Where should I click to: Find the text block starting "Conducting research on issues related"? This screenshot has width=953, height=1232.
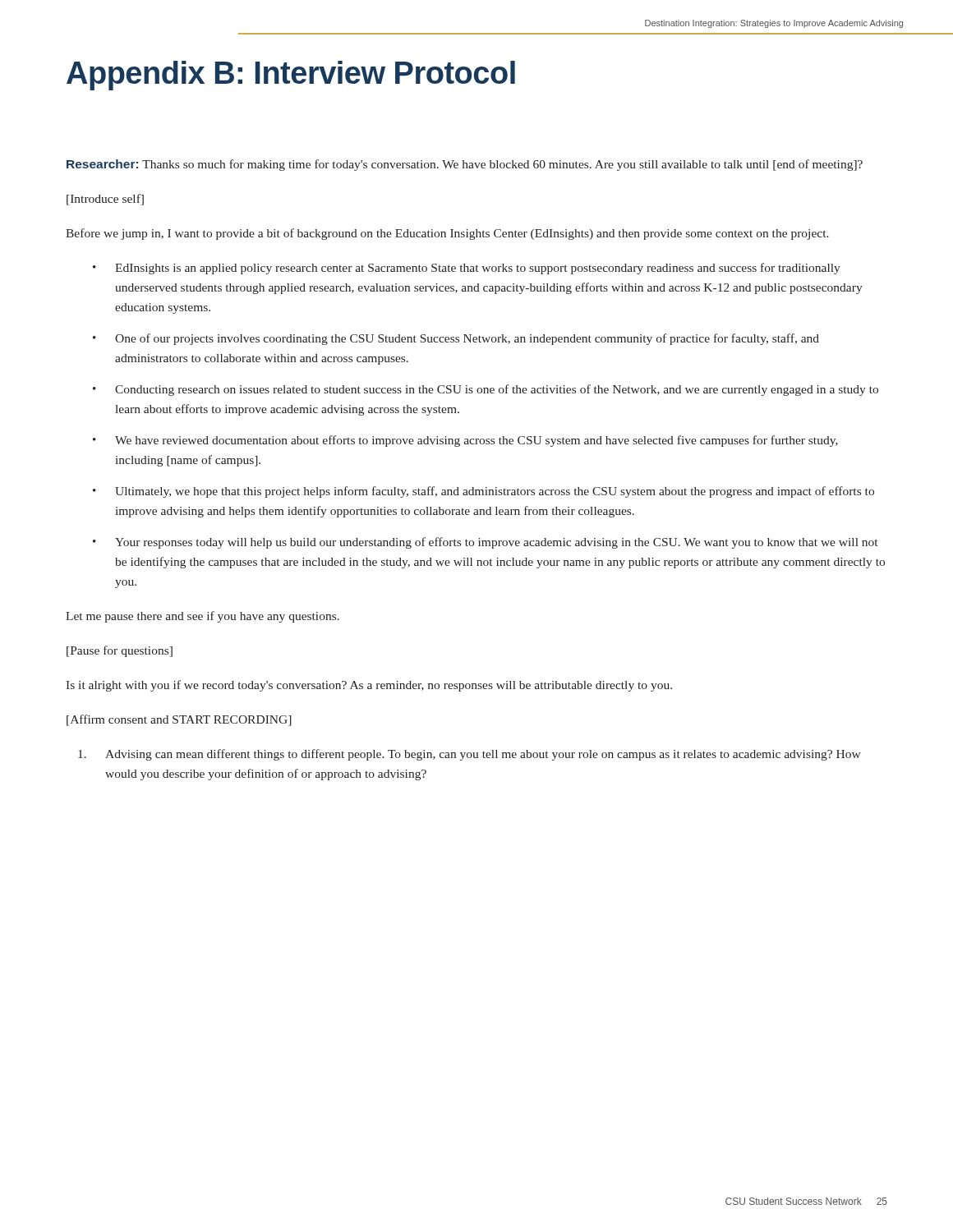tap(497, 399)
